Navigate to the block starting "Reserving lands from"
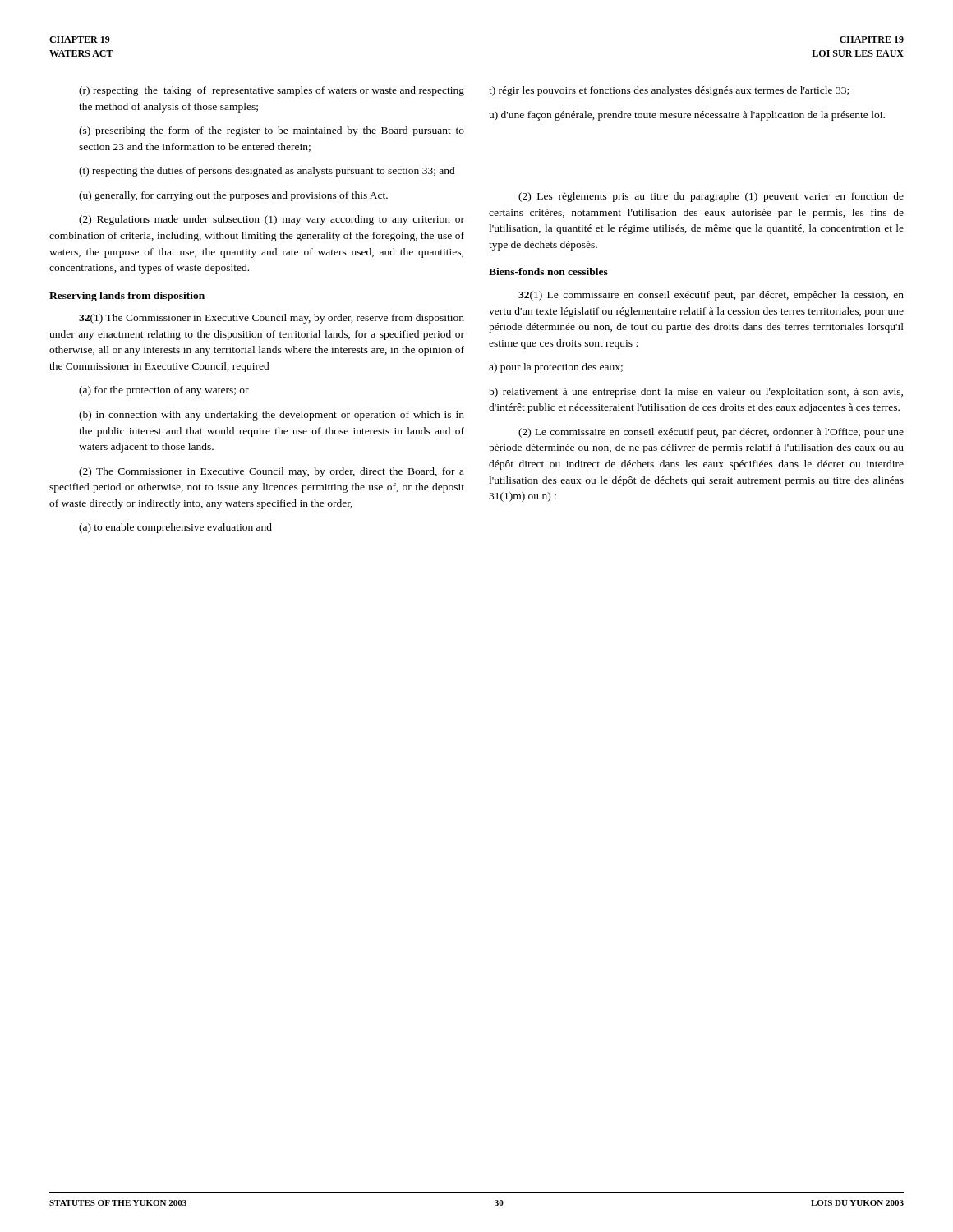 pyautogui.click(x=127, y=295)
